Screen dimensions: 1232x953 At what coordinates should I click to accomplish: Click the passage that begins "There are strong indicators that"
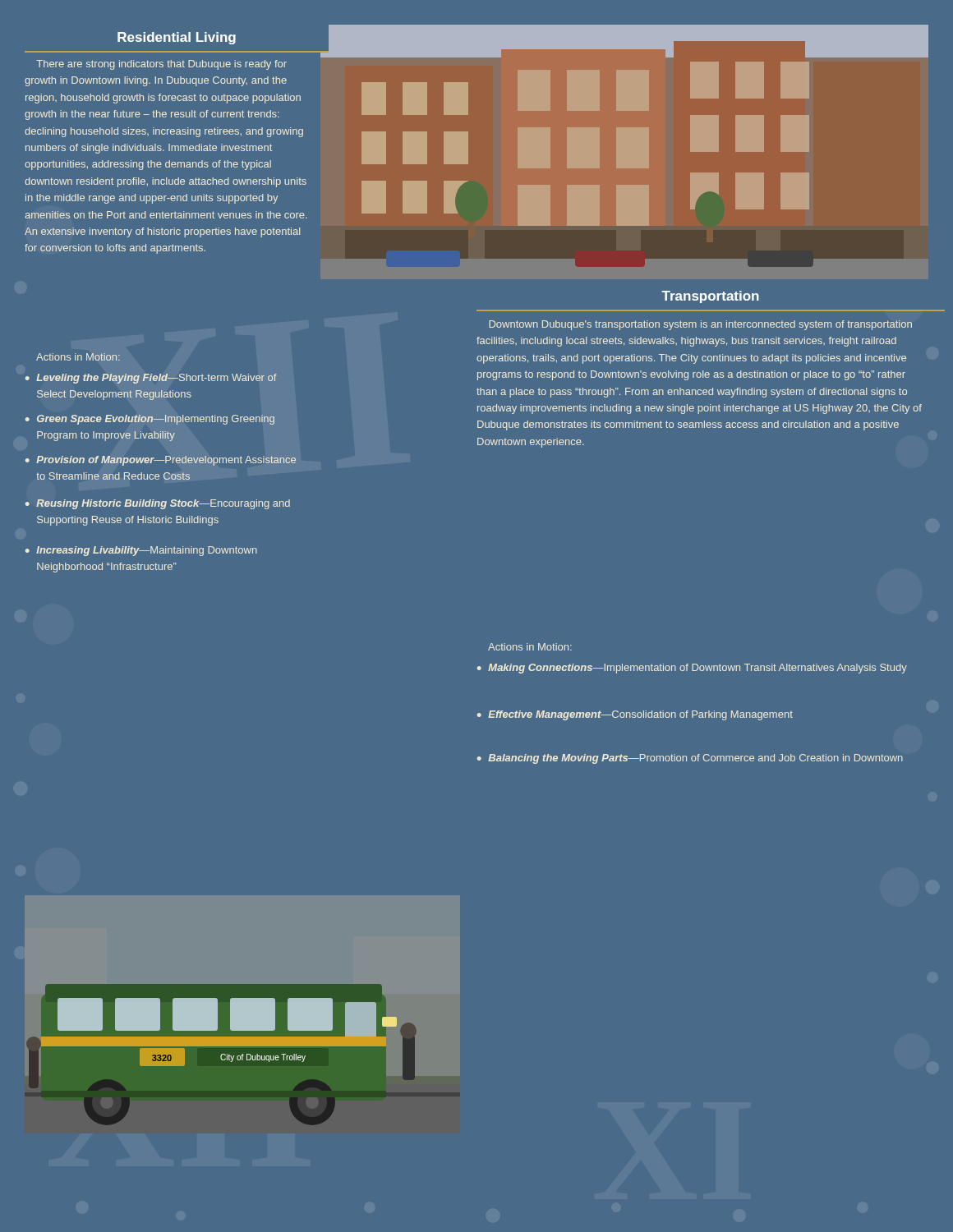(168, 156)
